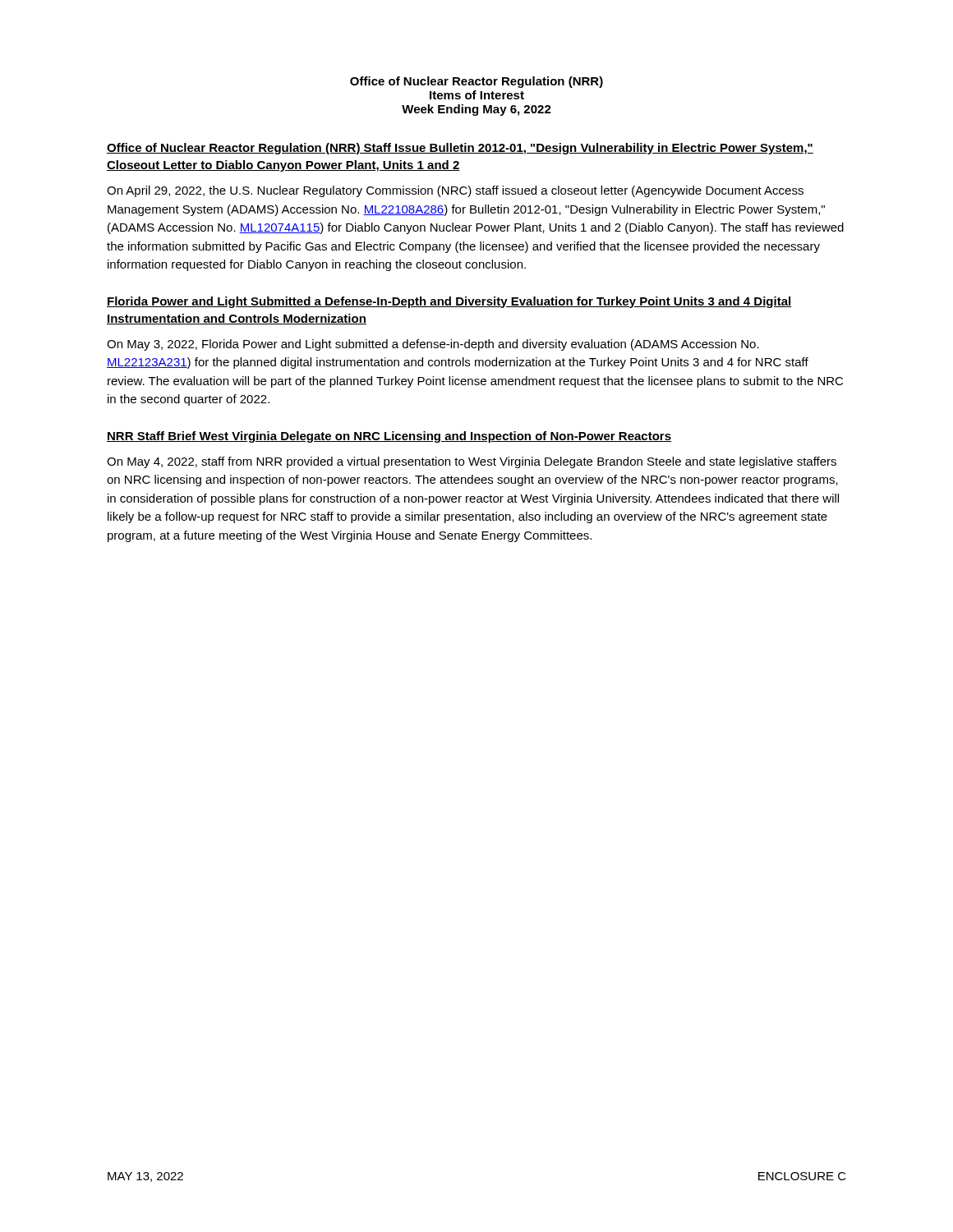
Task: Locate the region starting "On April 29,"
Action: [475, 227]
